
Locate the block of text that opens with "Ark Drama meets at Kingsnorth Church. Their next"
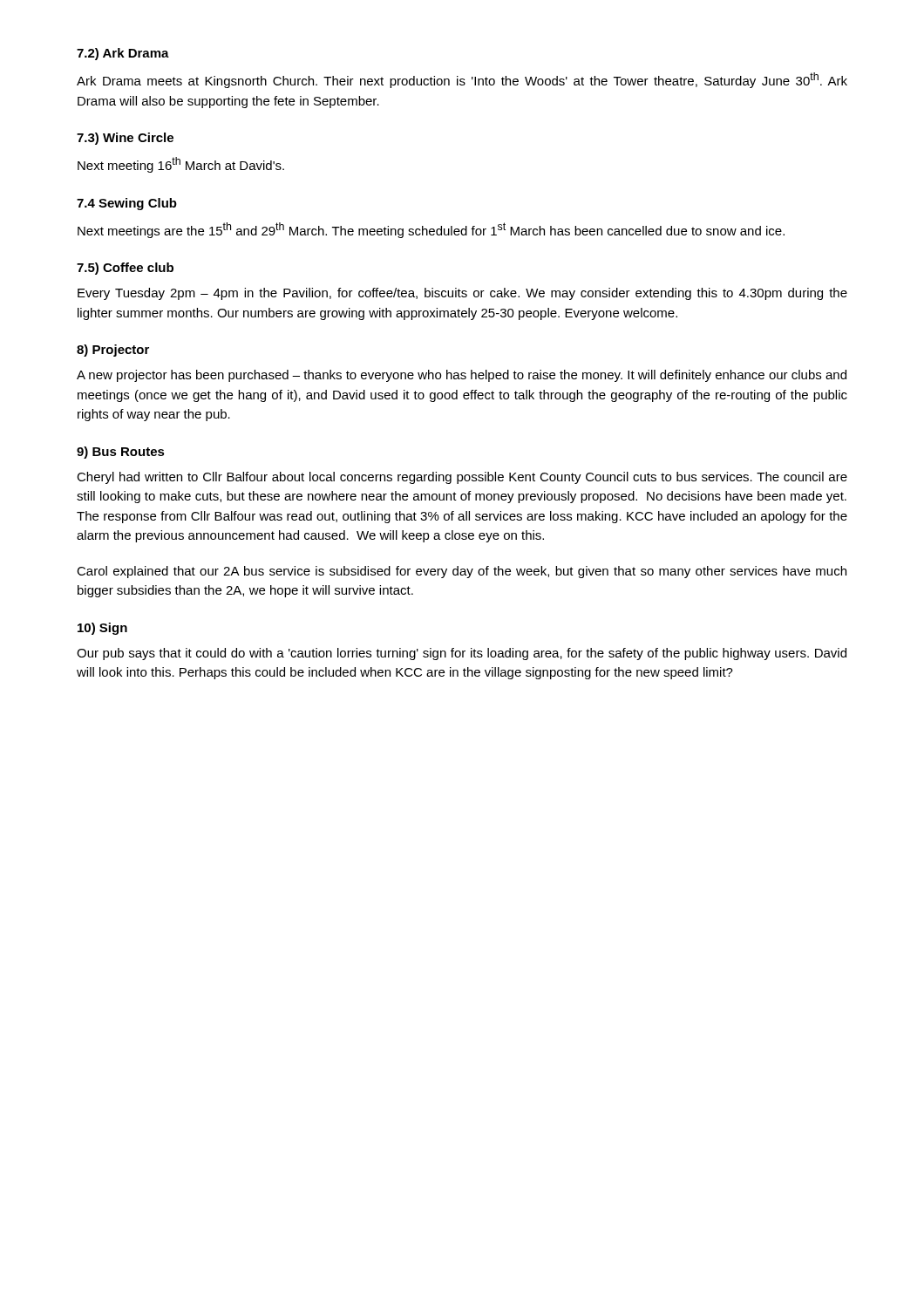462,89
